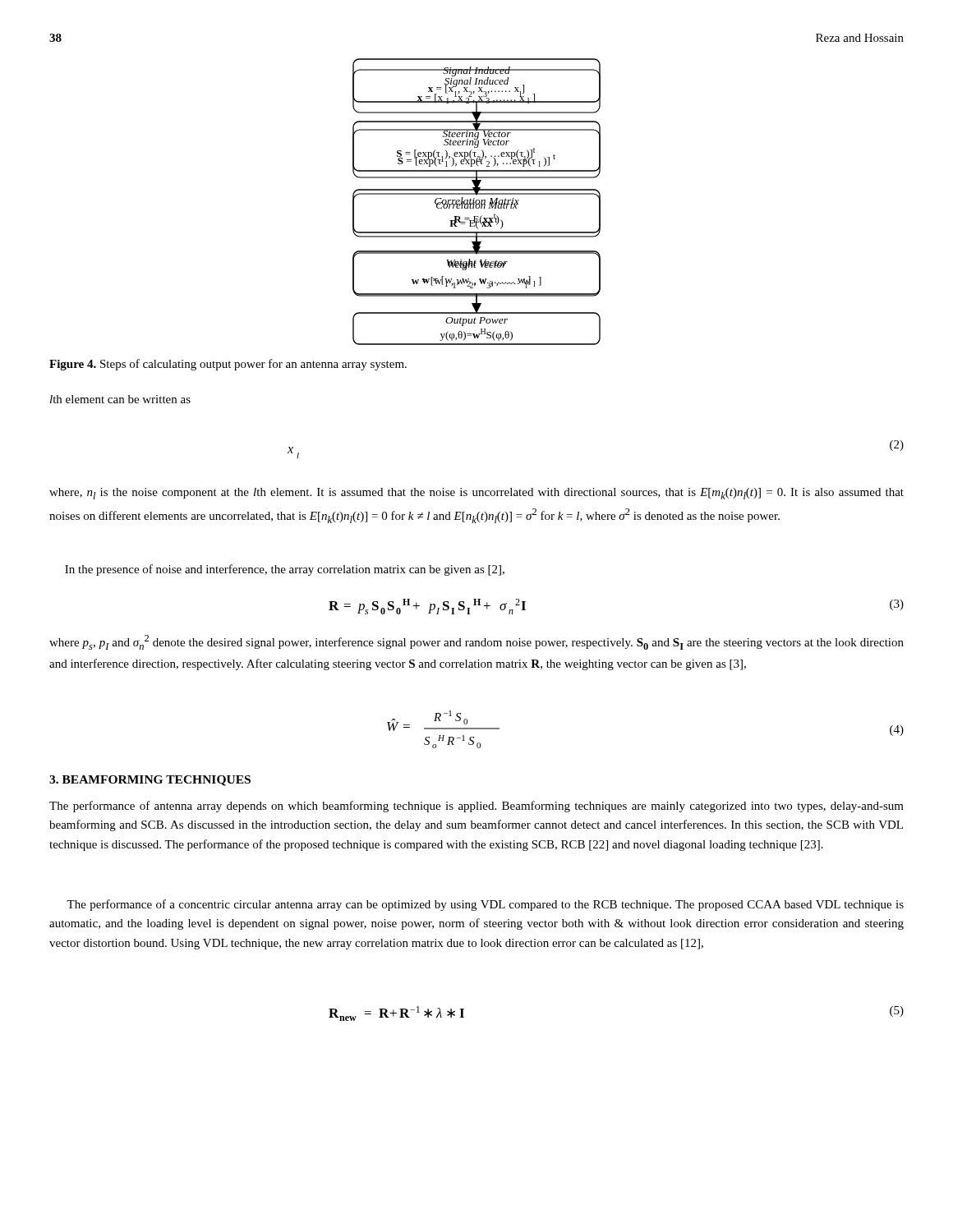This screenshot has height=1232, width=953.
Task: Locate the text block starting "The performance of a"
Action: click(476, 923)
